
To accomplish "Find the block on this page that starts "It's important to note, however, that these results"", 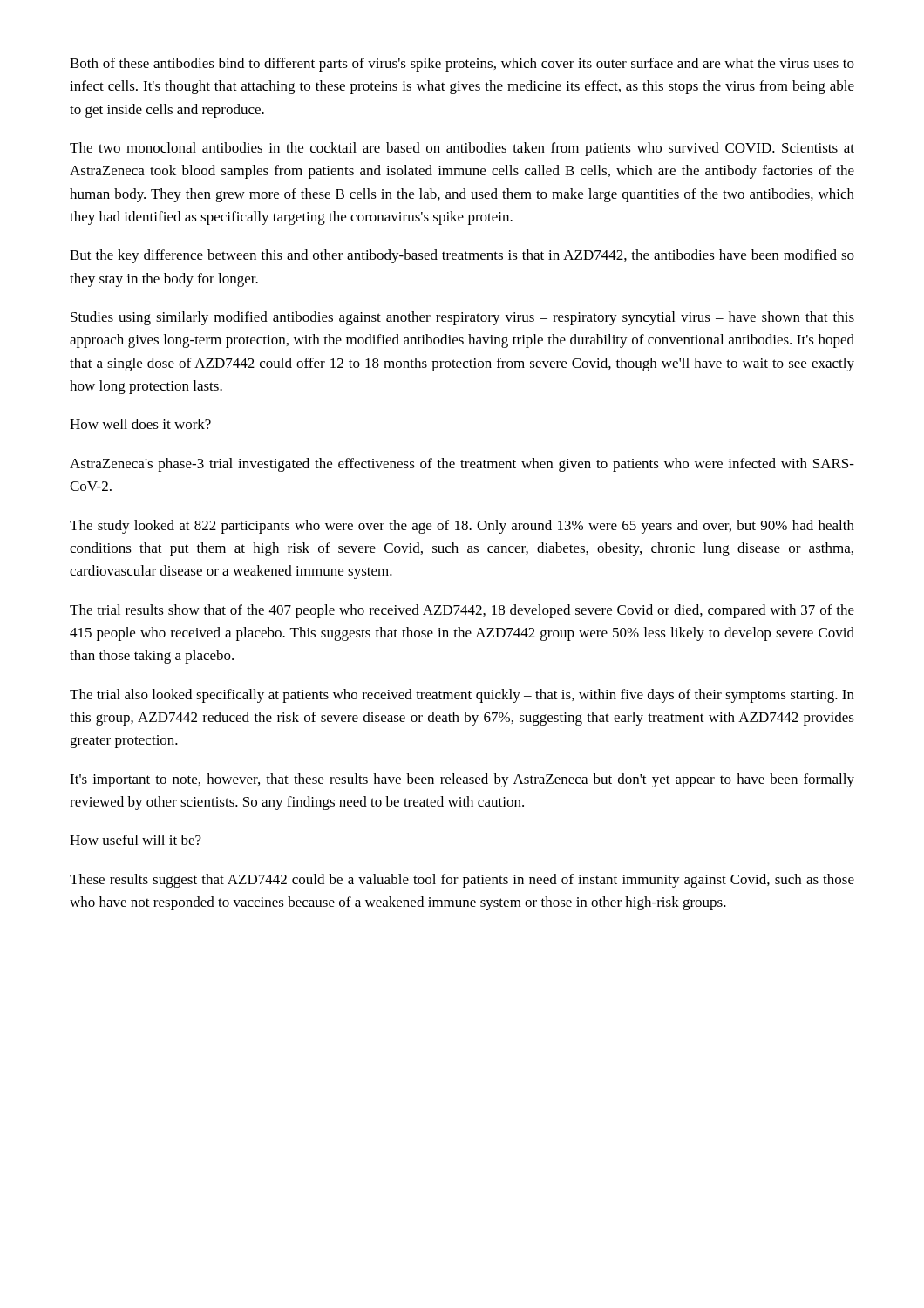I will coord(462,790).
